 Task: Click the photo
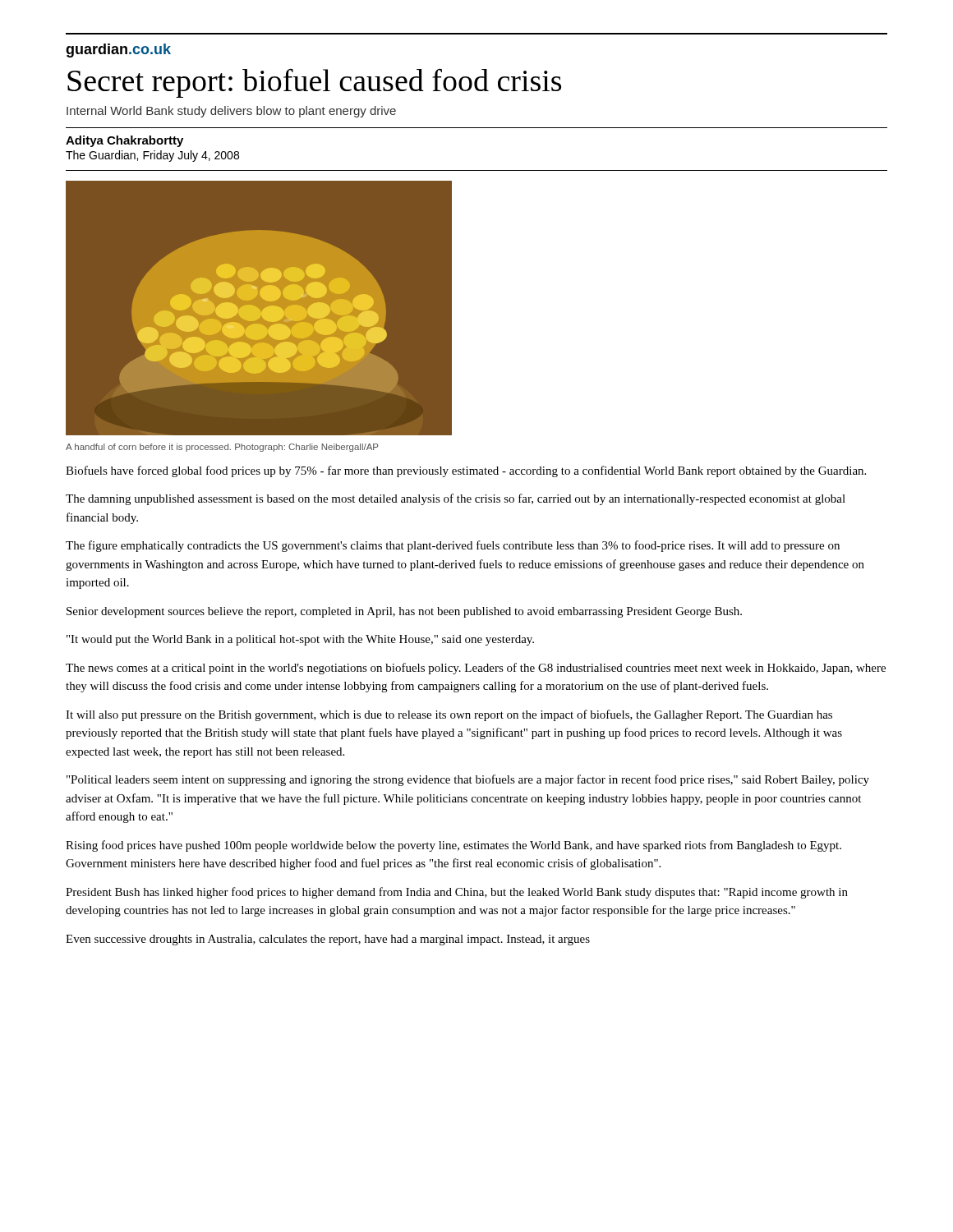476,309
